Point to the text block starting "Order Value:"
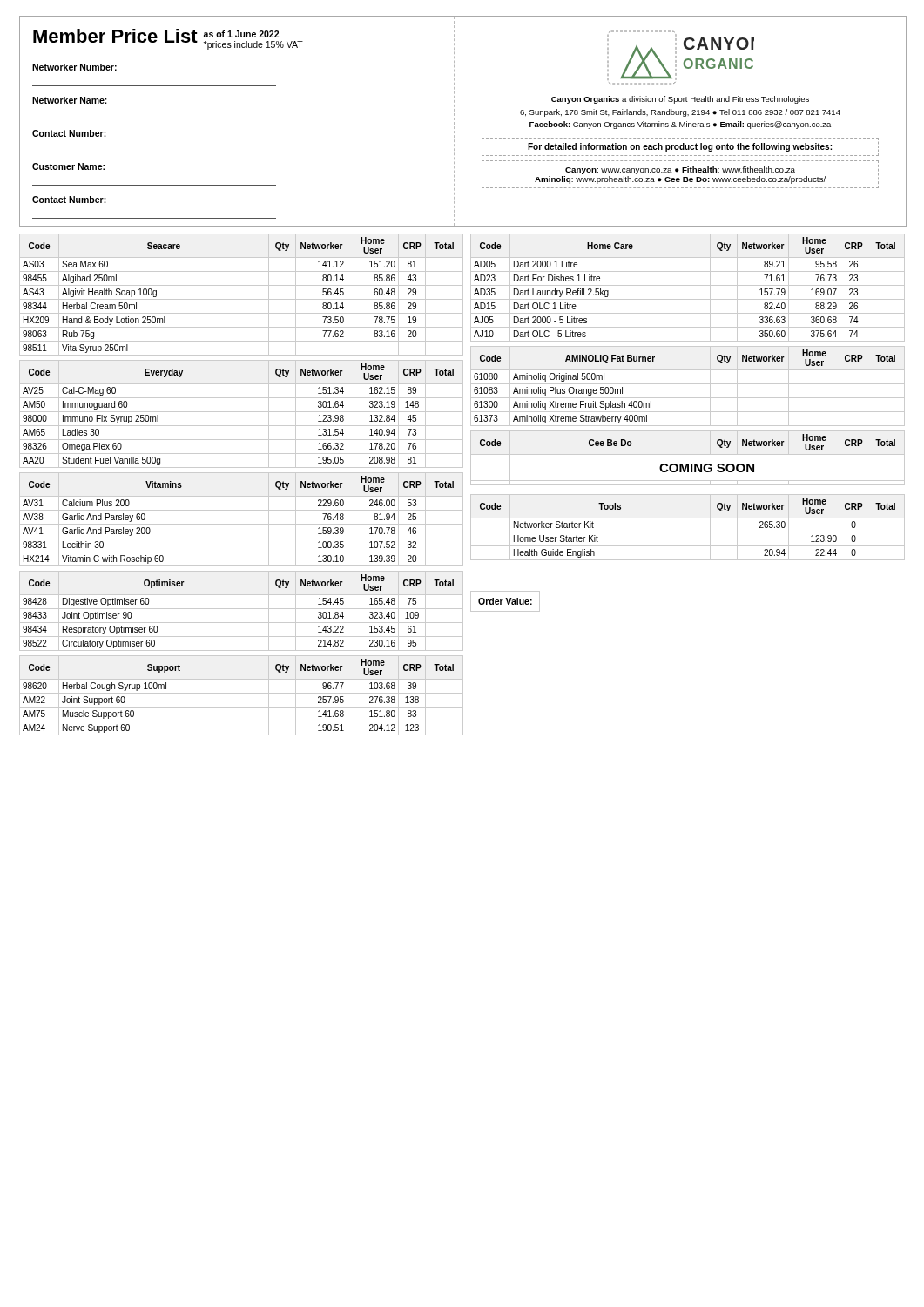Image resolution: width=924 pixels, height=1307 pixels. (x=505, y=601)
